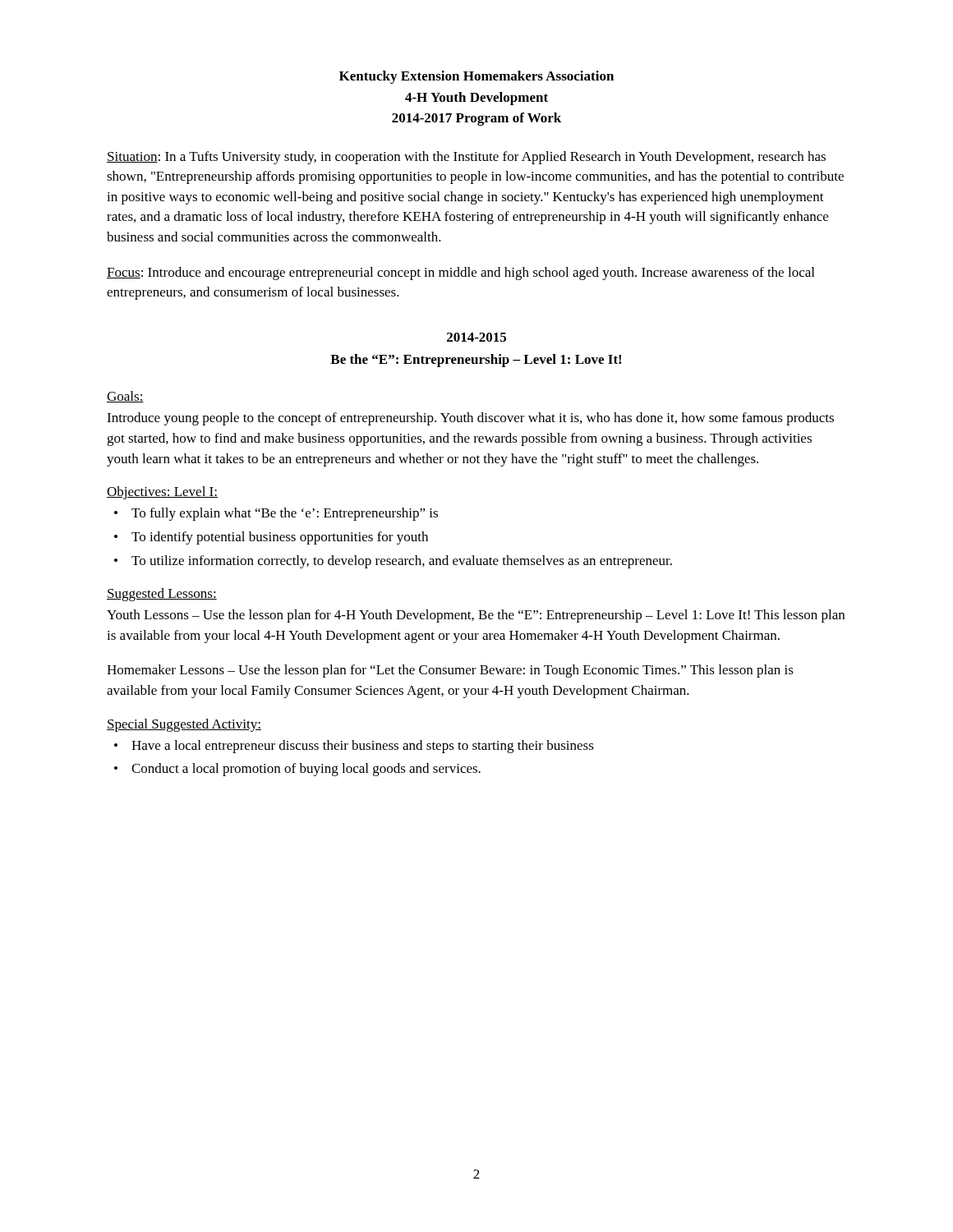Image resolution: width=953 pixels, height=1232 pixels.
Task: Point to the title beginning "Kentucky Extension Homemakers"
Action: click(476, 97)
